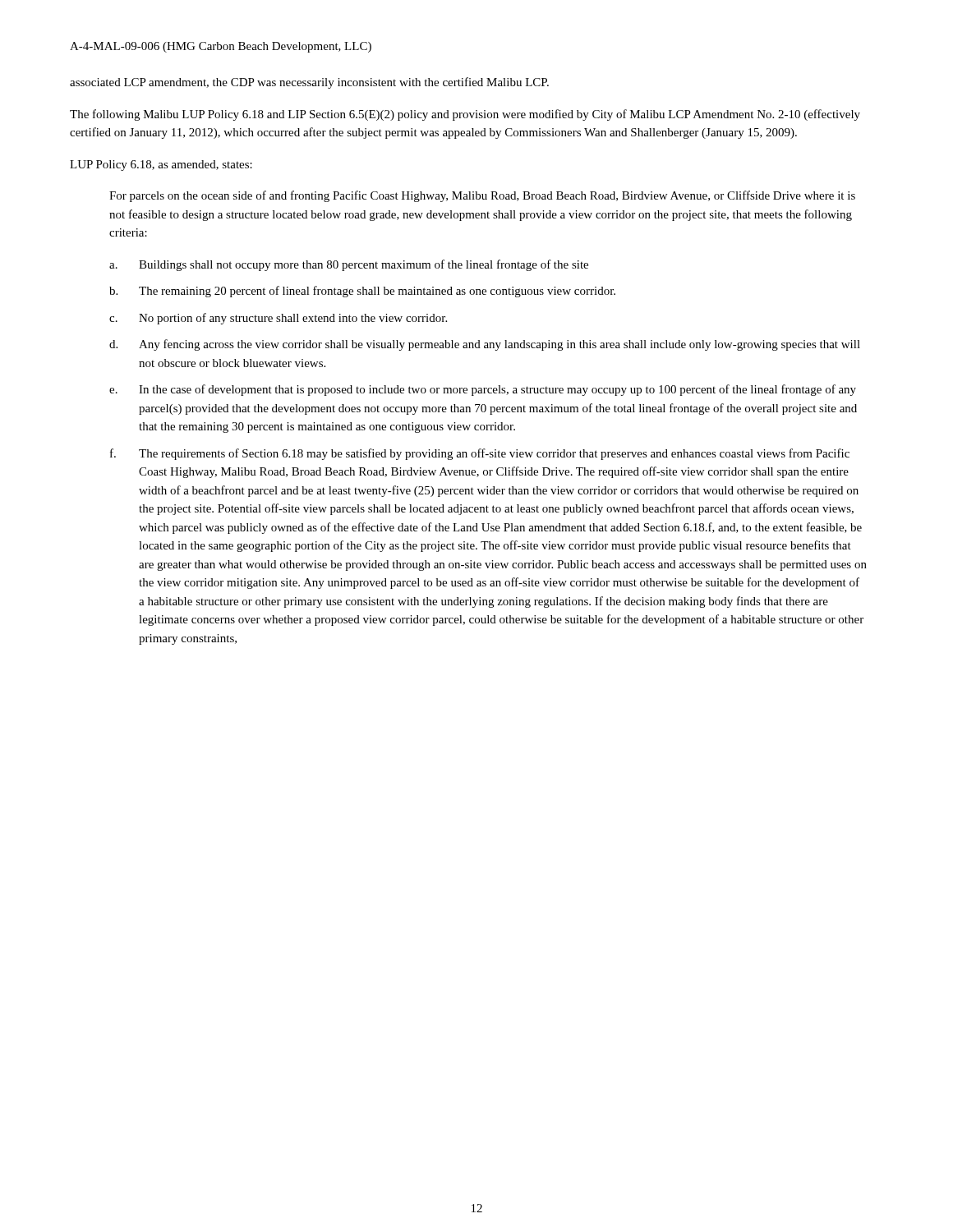Click on the element starting "e. In the case of development"
Viewport: 953px width, 1232px height.
click(x=488, y=408)
